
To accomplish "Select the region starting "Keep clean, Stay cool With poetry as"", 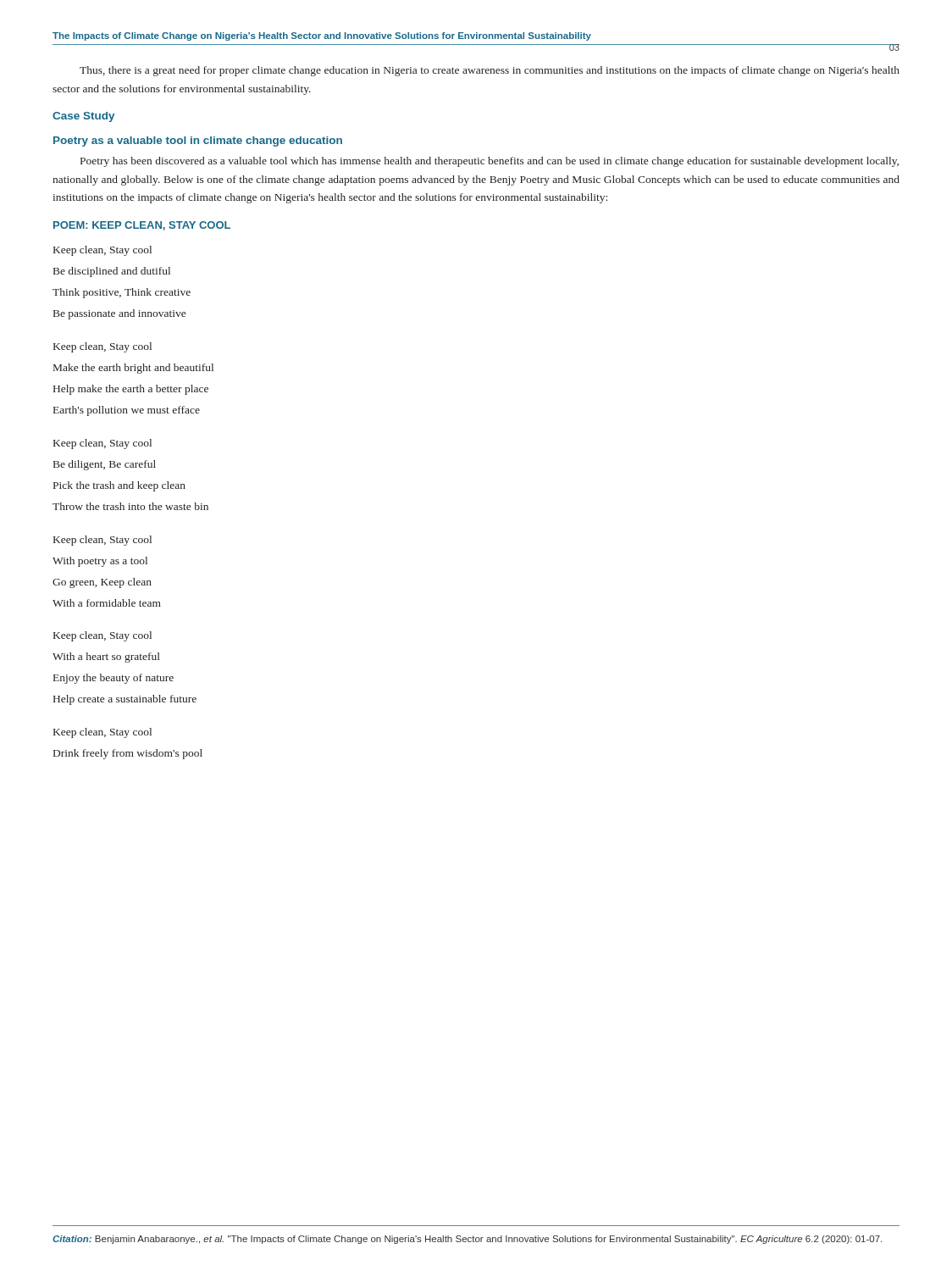I will (x=102, y=541).
